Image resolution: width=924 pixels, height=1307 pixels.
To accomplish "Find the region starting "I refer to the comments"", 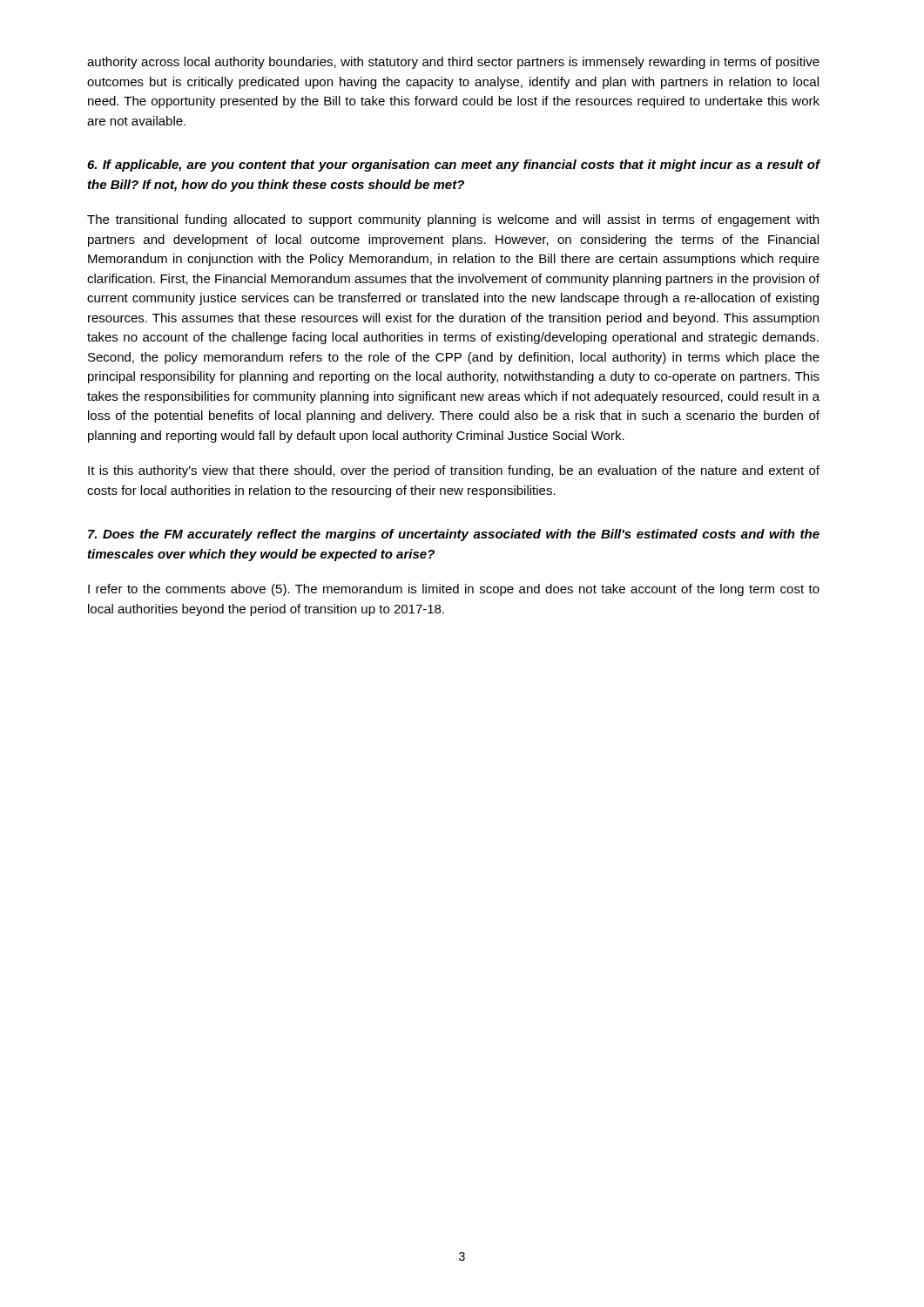I will point(453,598).
